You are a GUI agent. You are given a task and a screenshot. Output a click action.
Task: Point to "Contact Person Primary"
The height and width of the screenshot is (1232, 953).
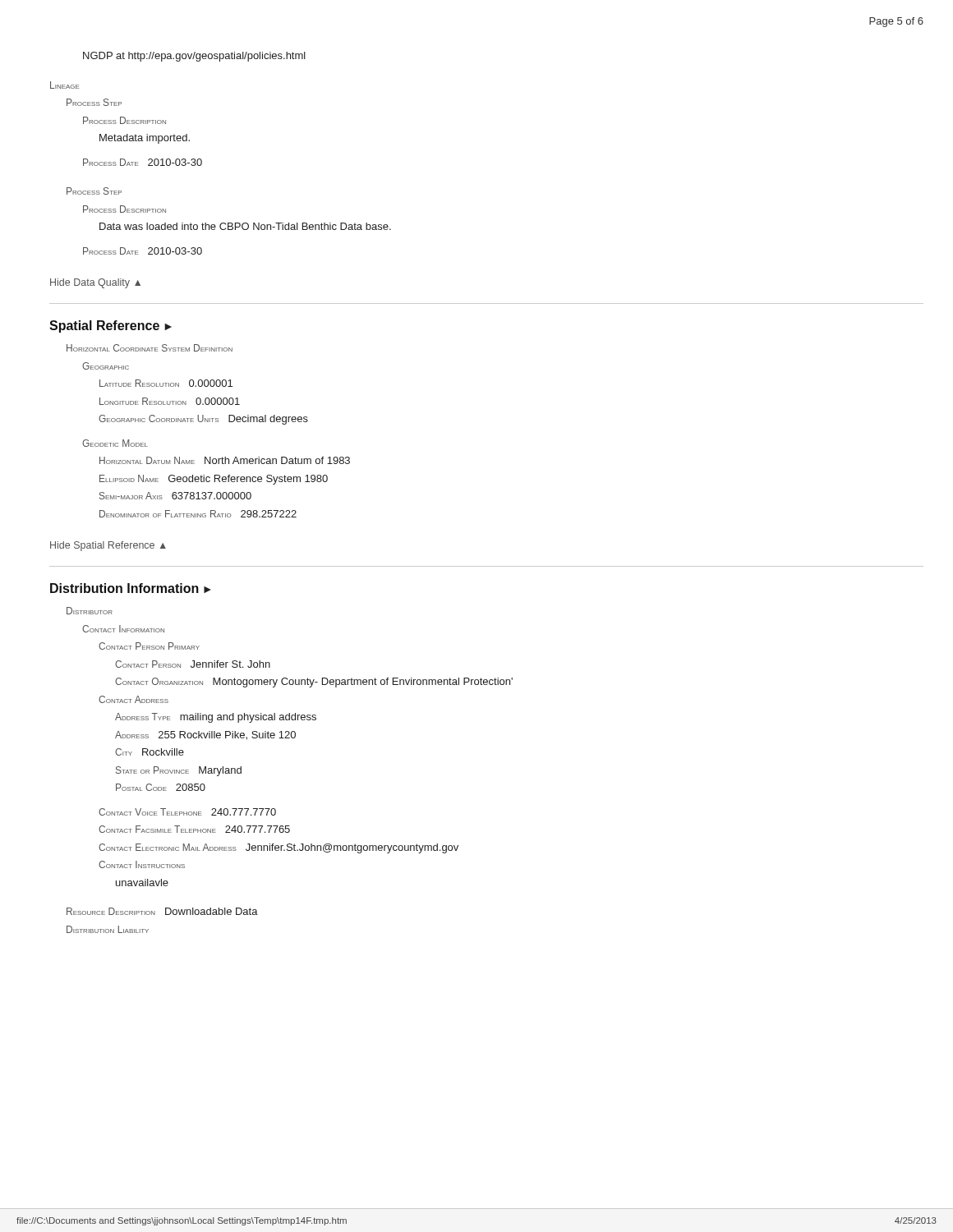149,646
